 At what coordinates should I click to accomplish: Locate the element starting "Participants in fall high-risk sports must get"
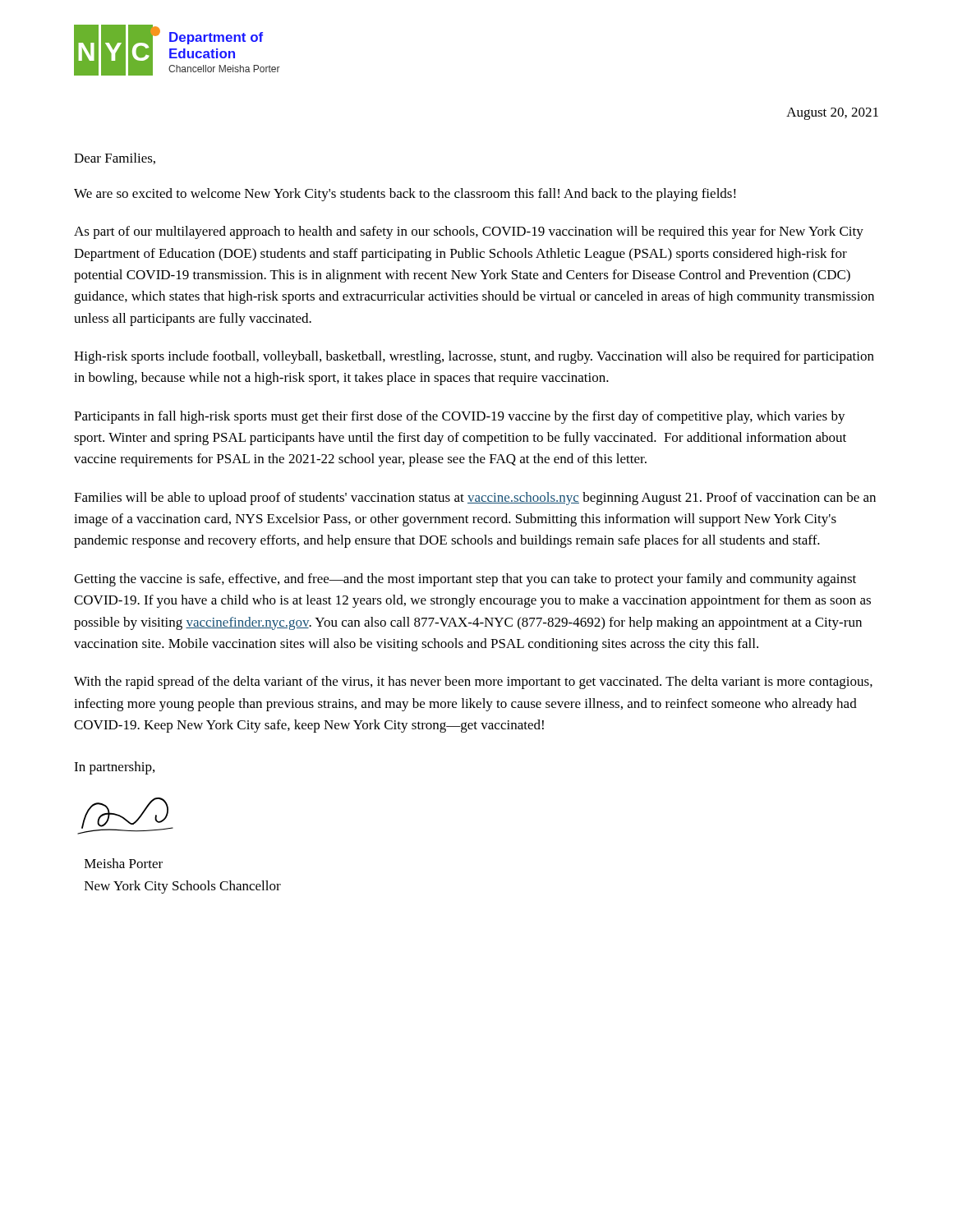(x=460, y=437)
